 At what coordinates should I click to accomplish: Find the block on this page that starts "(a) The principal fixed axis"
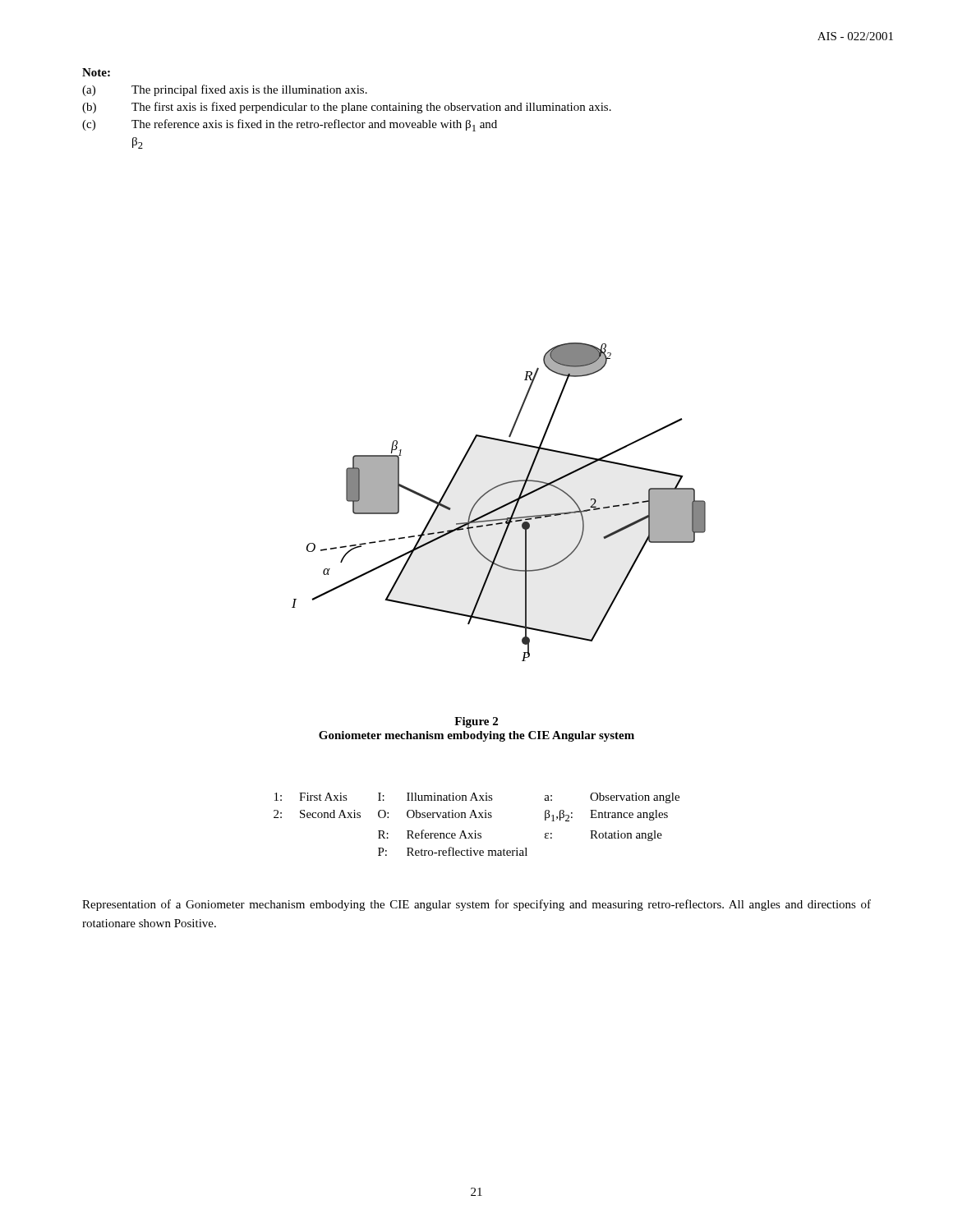point(225,90)
